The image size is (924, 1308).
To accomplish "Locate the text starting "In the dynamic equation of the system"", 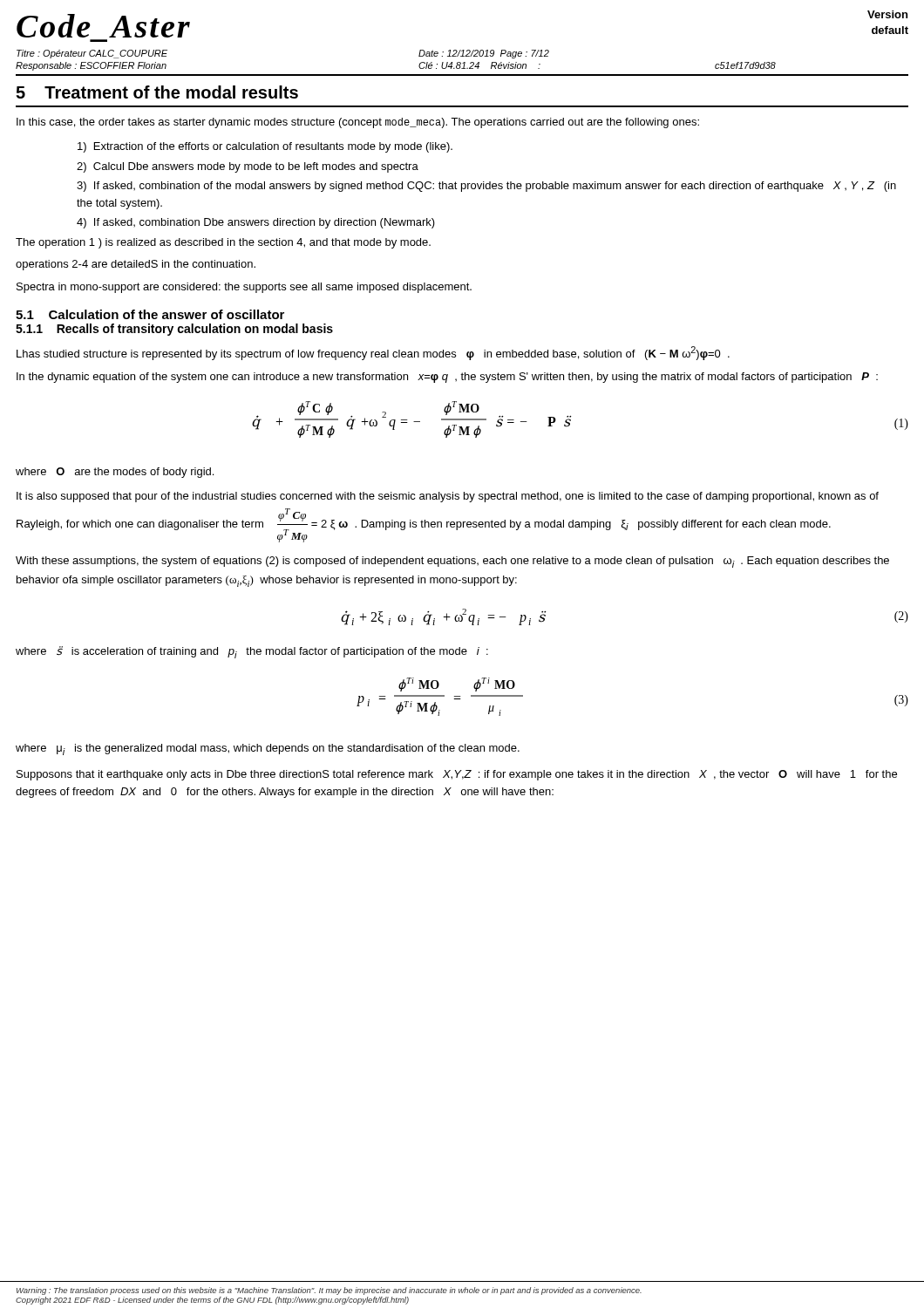I will [447, 376].
